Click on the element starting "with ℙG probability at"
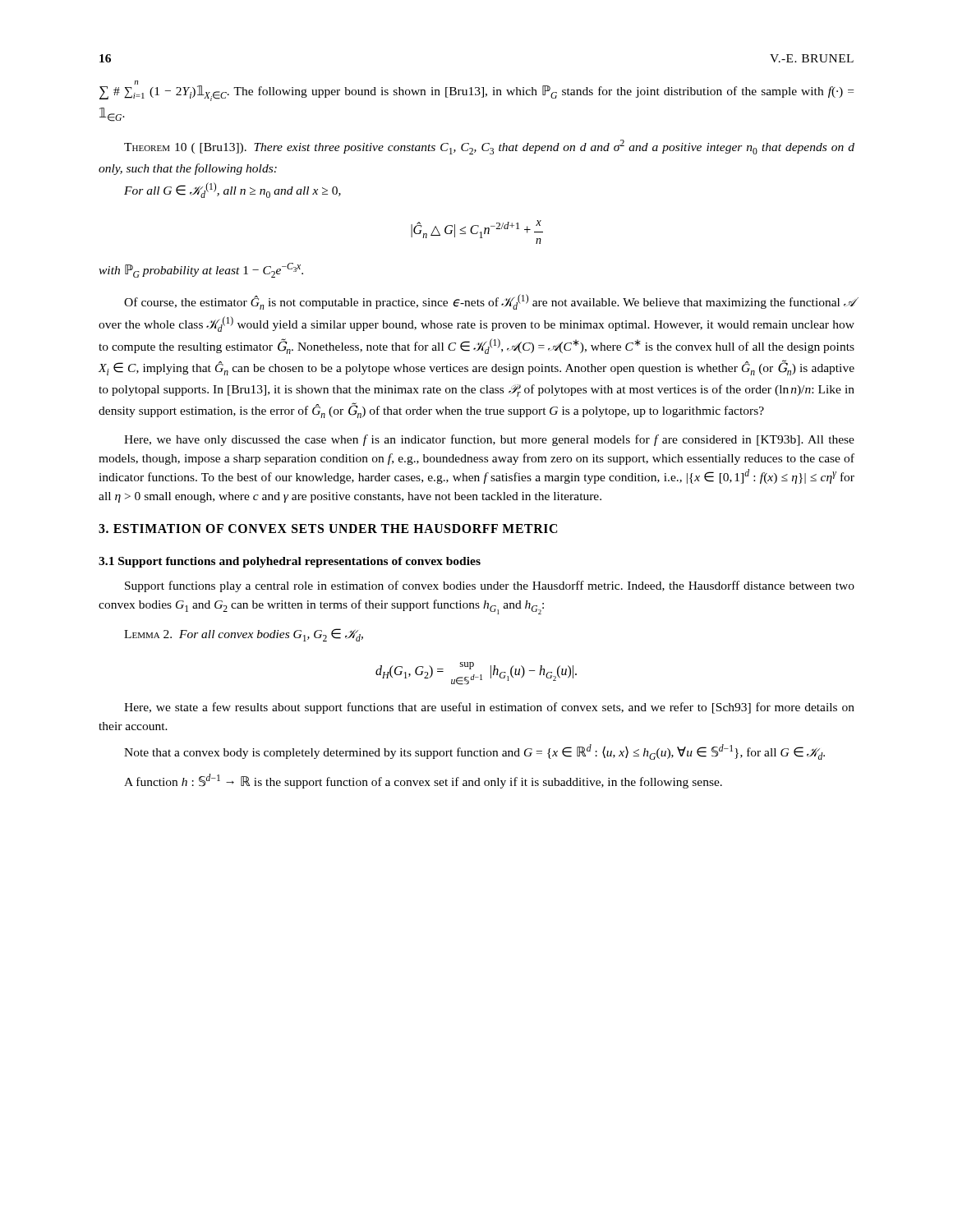Screen dimensions: 1232x953 [x=201, y=271]
